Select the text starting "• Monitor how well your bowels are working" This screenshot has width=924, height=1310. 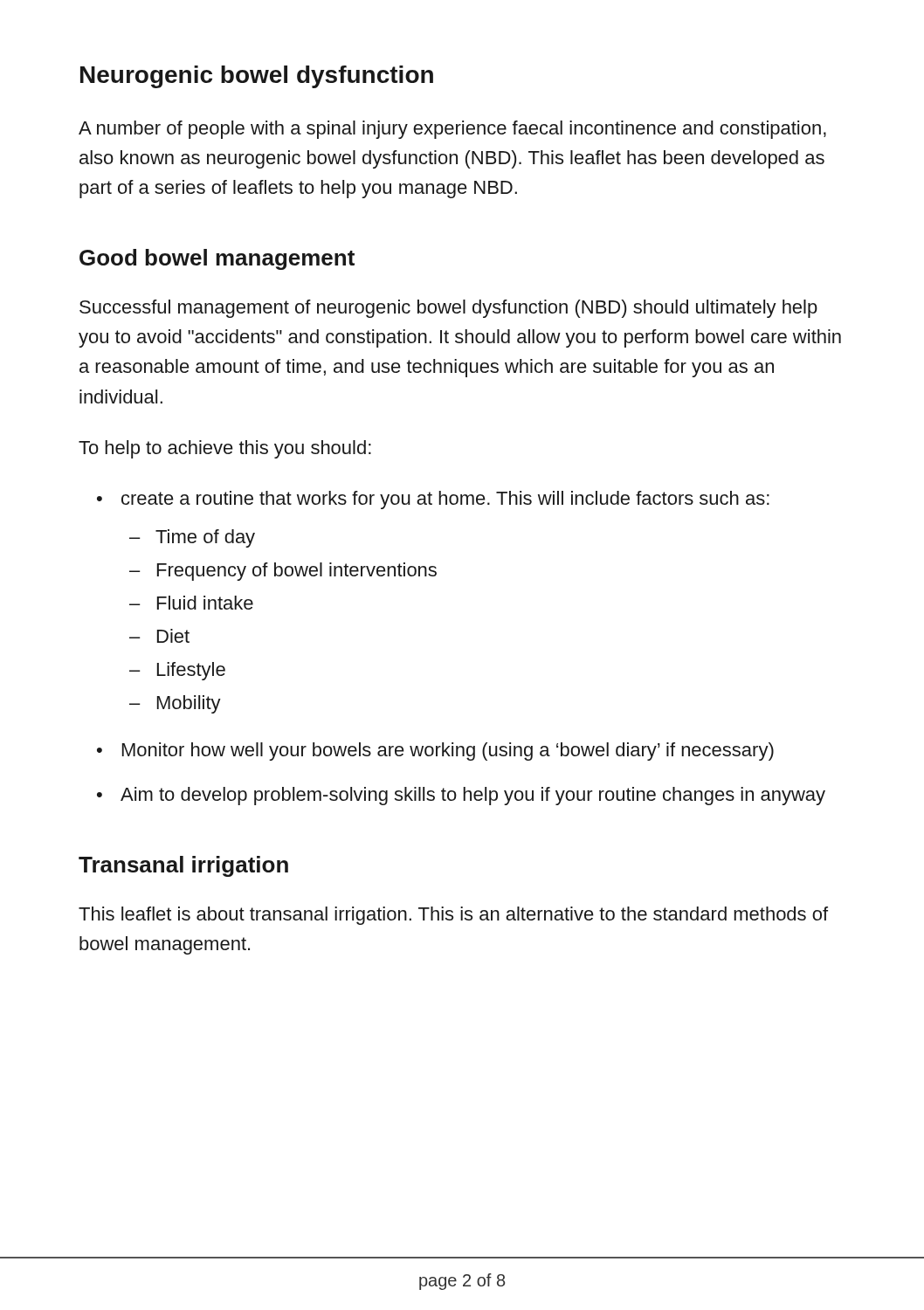471,751
